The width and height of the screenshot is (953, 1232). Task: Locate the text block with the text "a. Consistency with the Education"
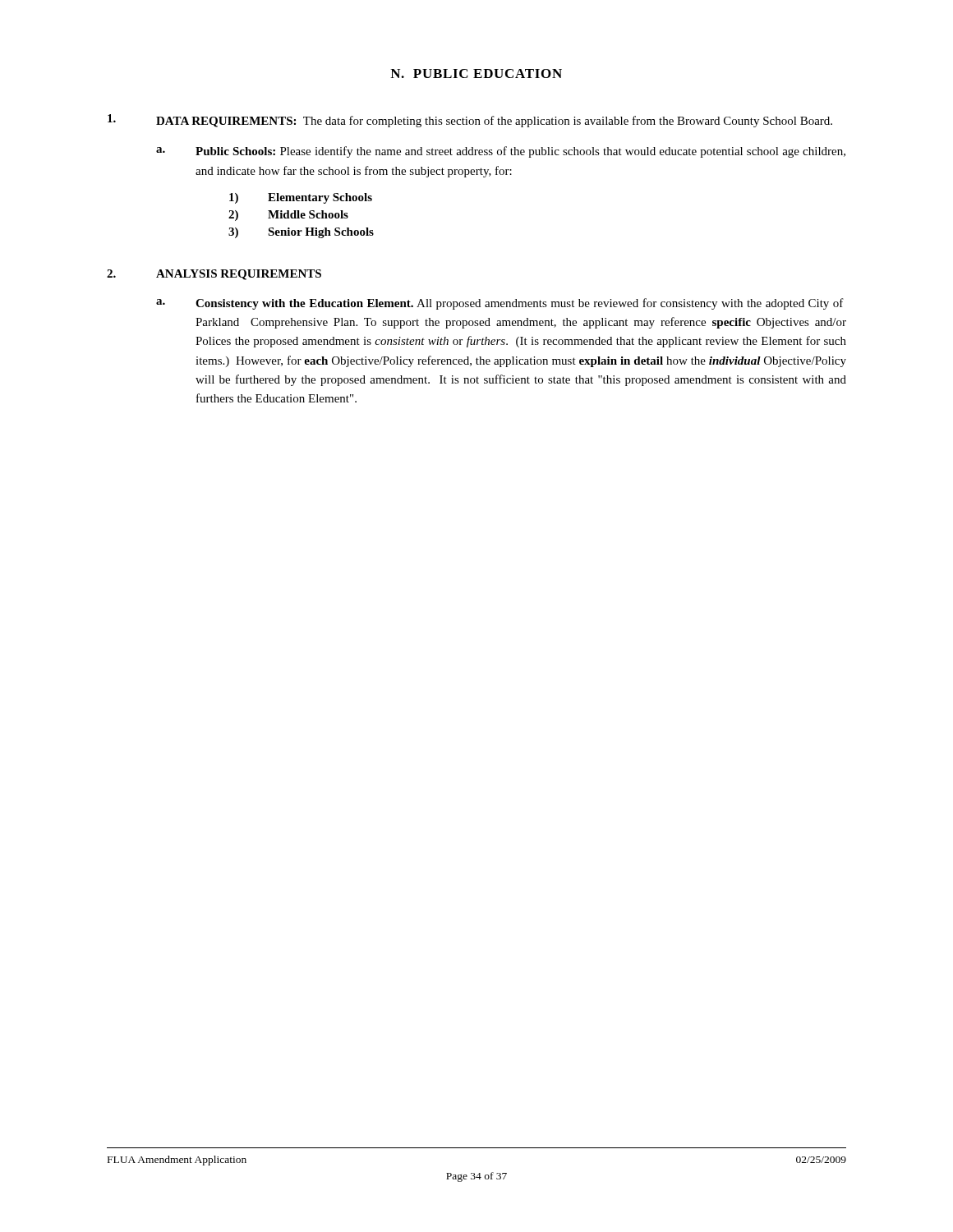tap(476, 354)
